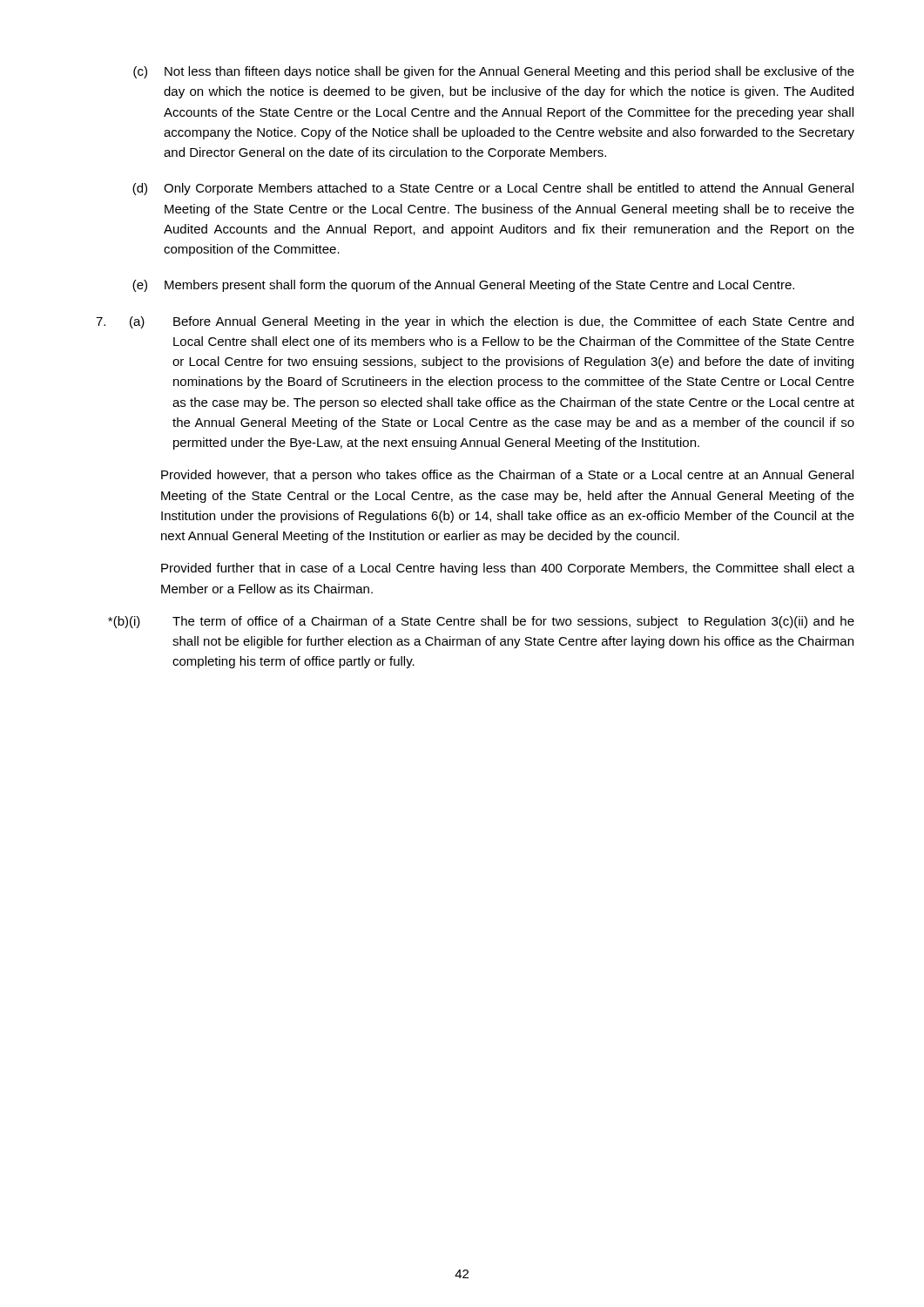Image resolution: width=924 pixels, height=1307 pixels.
Task: Find the text starting "(e) Members present shall form the"
Action: [475, 285]
